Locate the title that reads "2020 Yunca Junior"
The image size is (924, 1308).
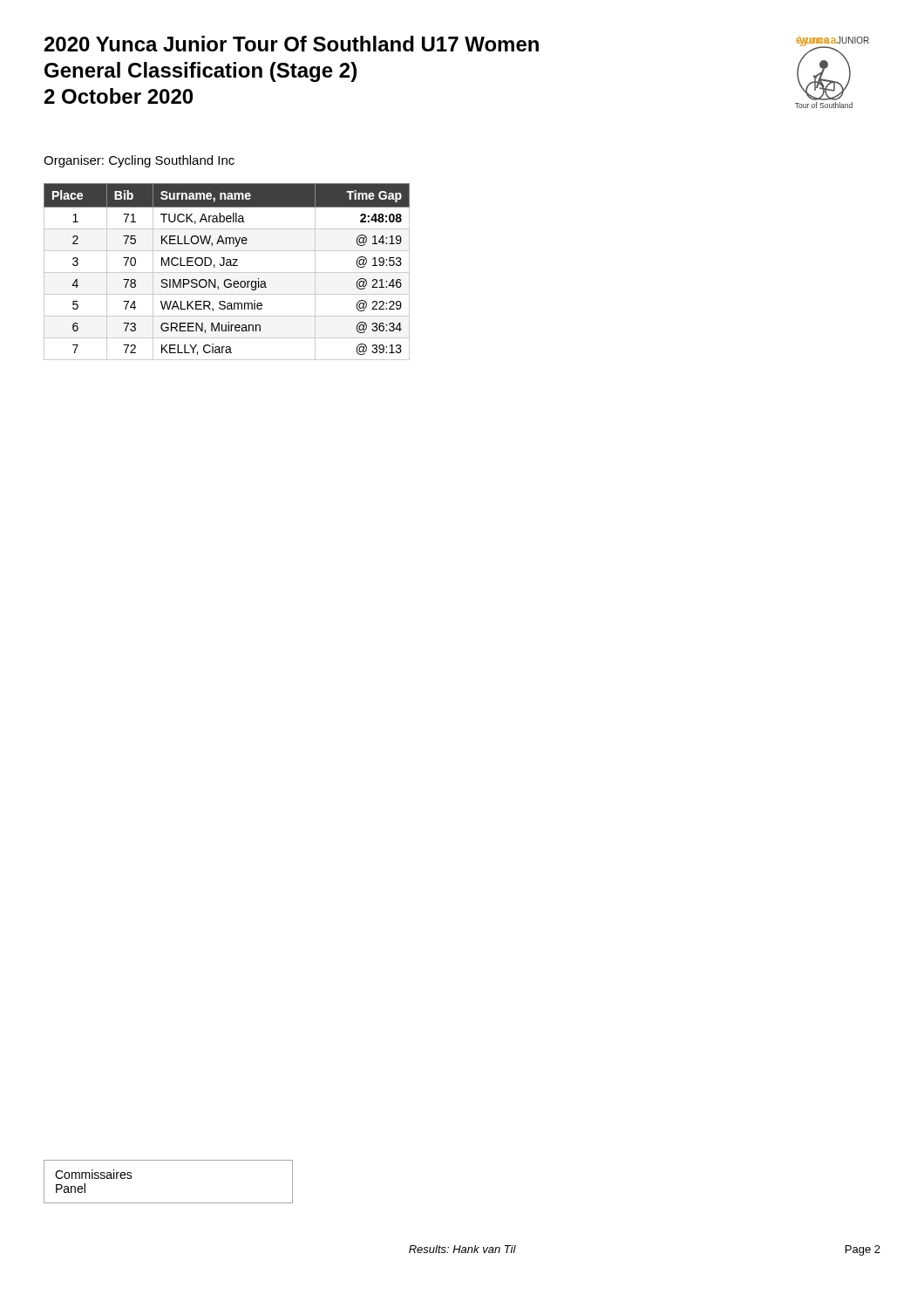292,44
